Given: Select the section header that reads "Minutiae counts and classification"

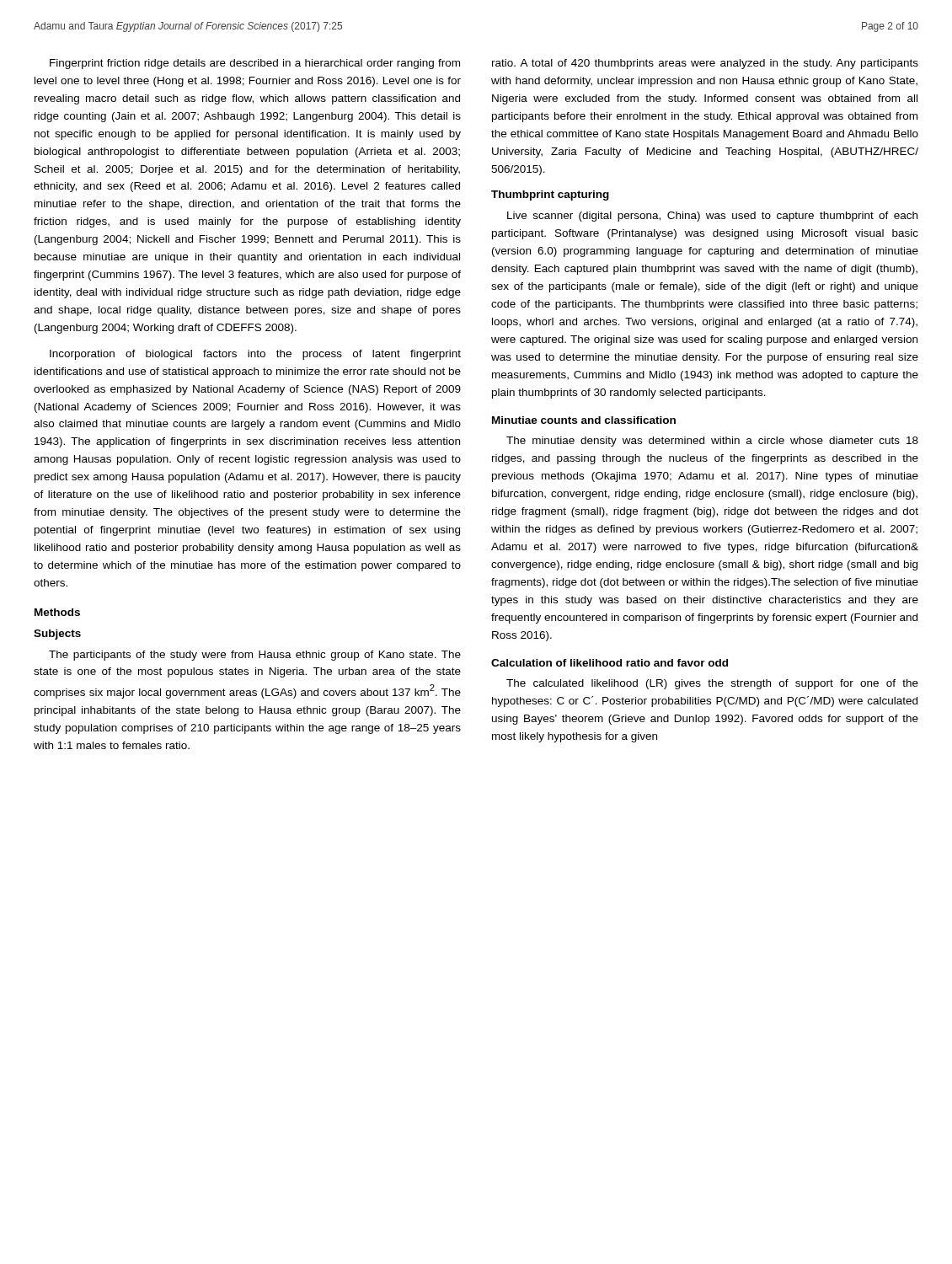Looking at the screenshot, I should tap(584, 420).
